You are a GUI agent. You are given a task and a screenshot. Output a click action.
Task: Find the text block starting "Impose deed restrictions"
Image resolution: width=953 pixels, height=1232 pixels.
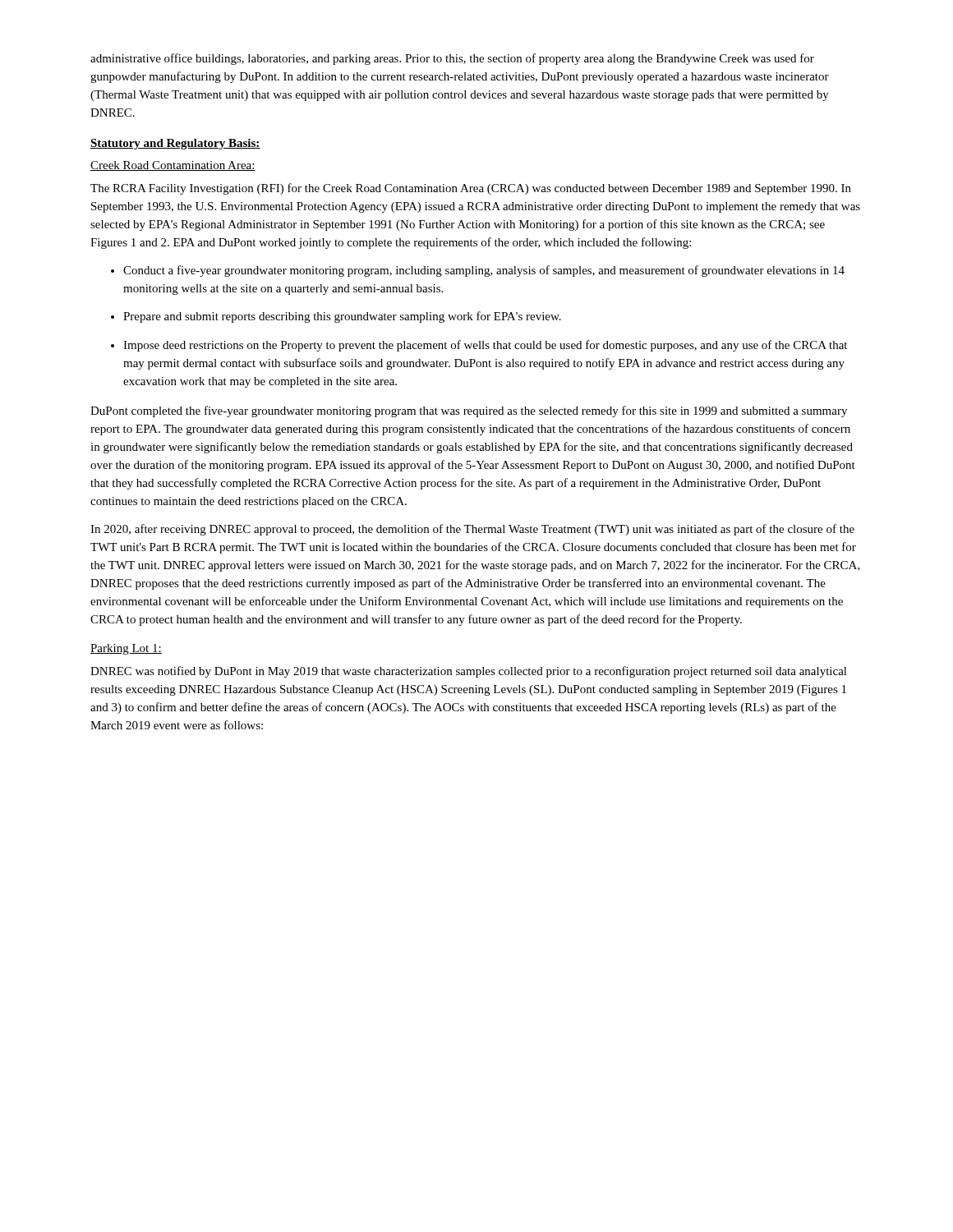coord(485,363)
